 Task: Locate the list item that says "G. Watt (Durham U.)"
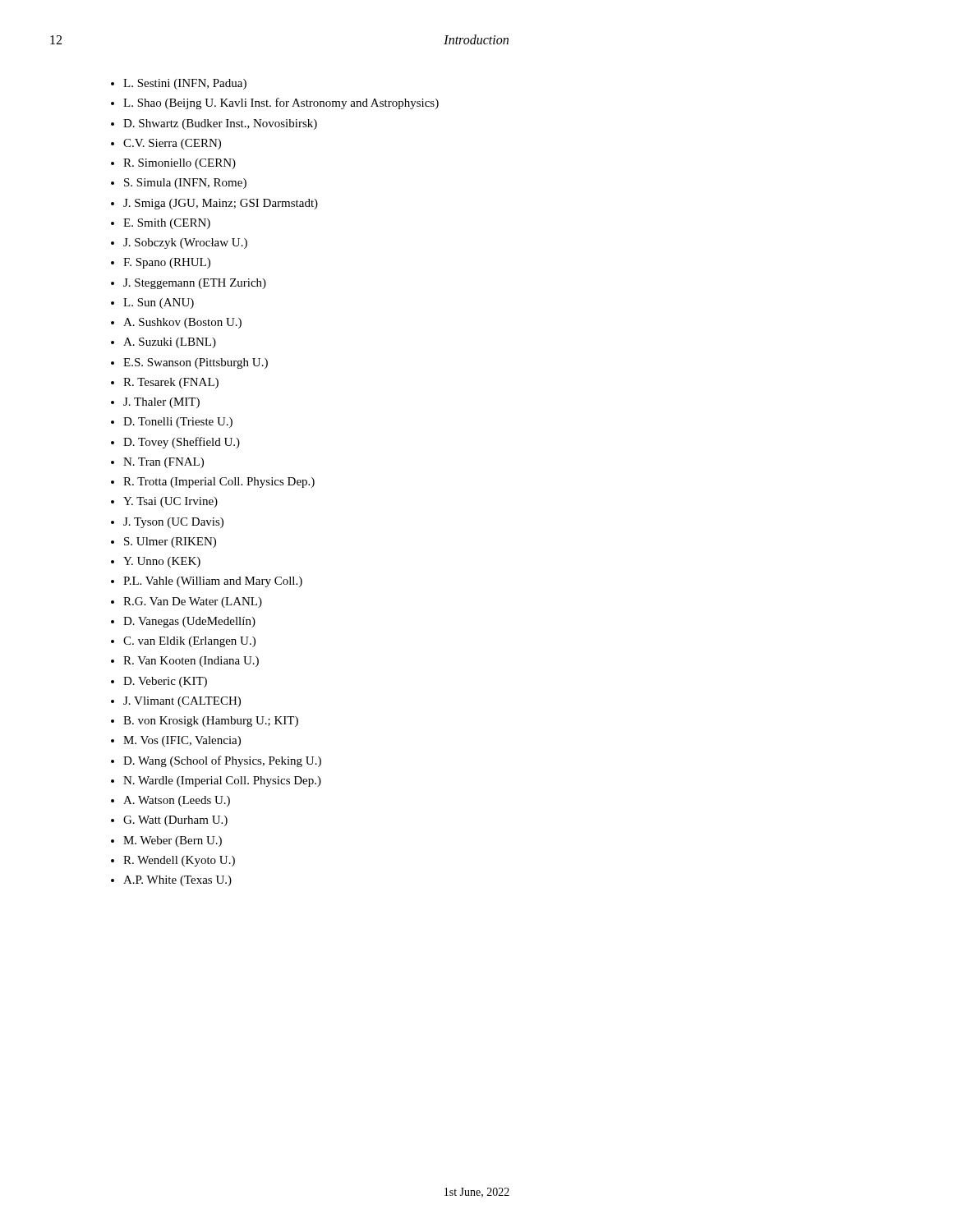[169, 821]
